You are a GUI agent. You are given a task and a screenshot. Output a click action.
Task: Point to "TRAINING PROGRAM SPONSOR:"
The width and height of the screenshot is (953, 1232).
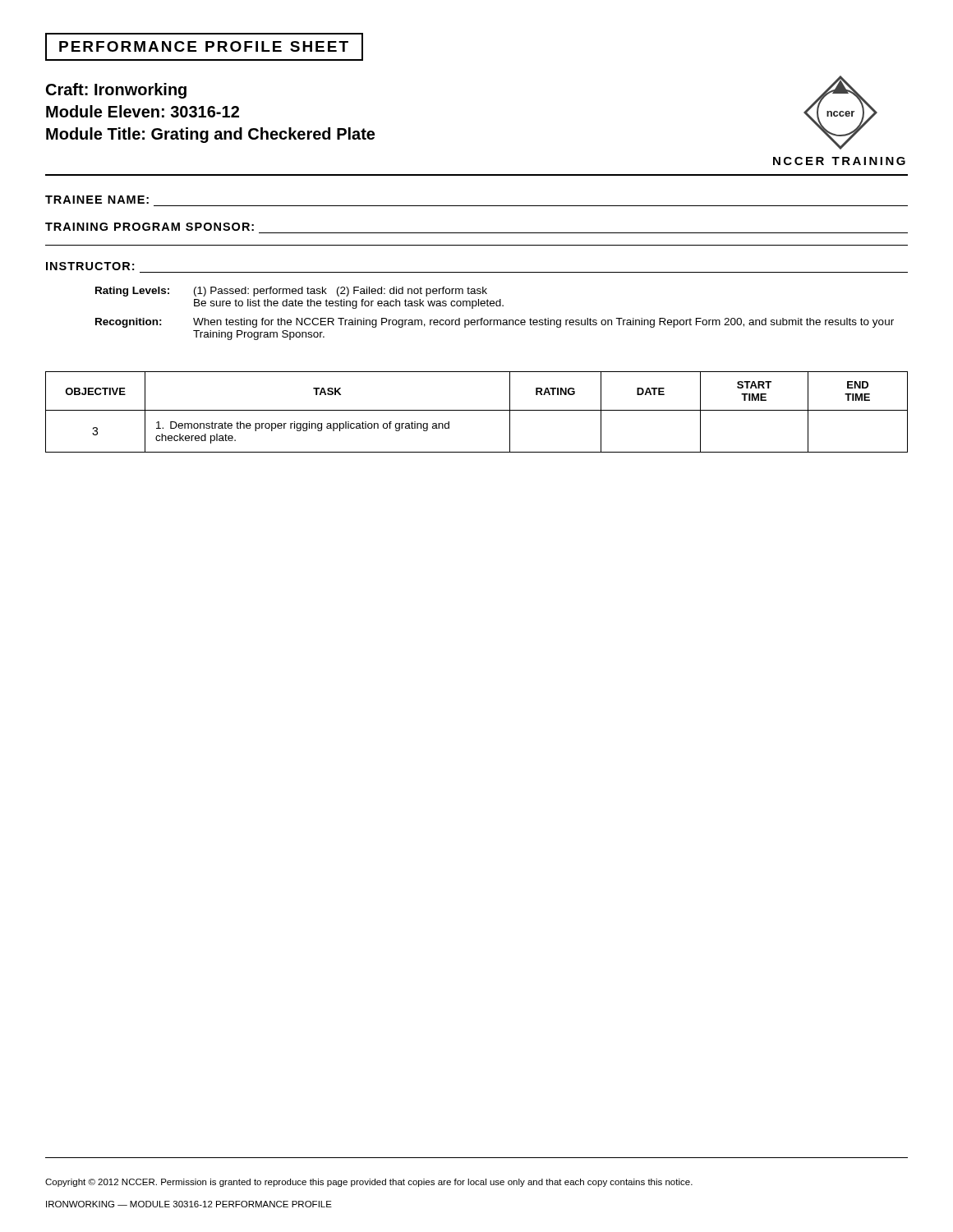point(476,225)
